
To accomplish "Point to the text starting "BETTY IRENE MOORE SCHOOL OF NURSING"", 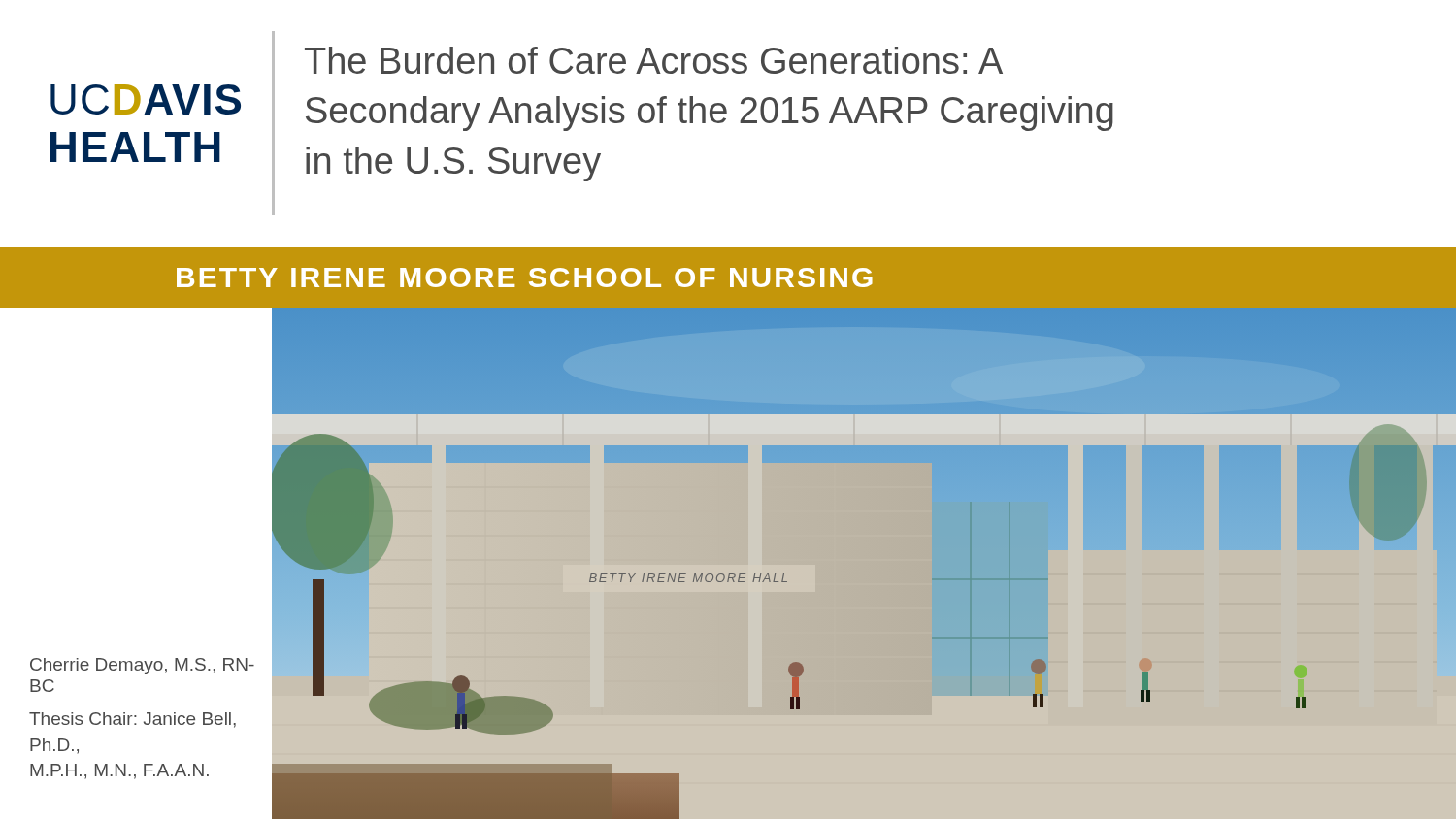I will pos(525,277).
